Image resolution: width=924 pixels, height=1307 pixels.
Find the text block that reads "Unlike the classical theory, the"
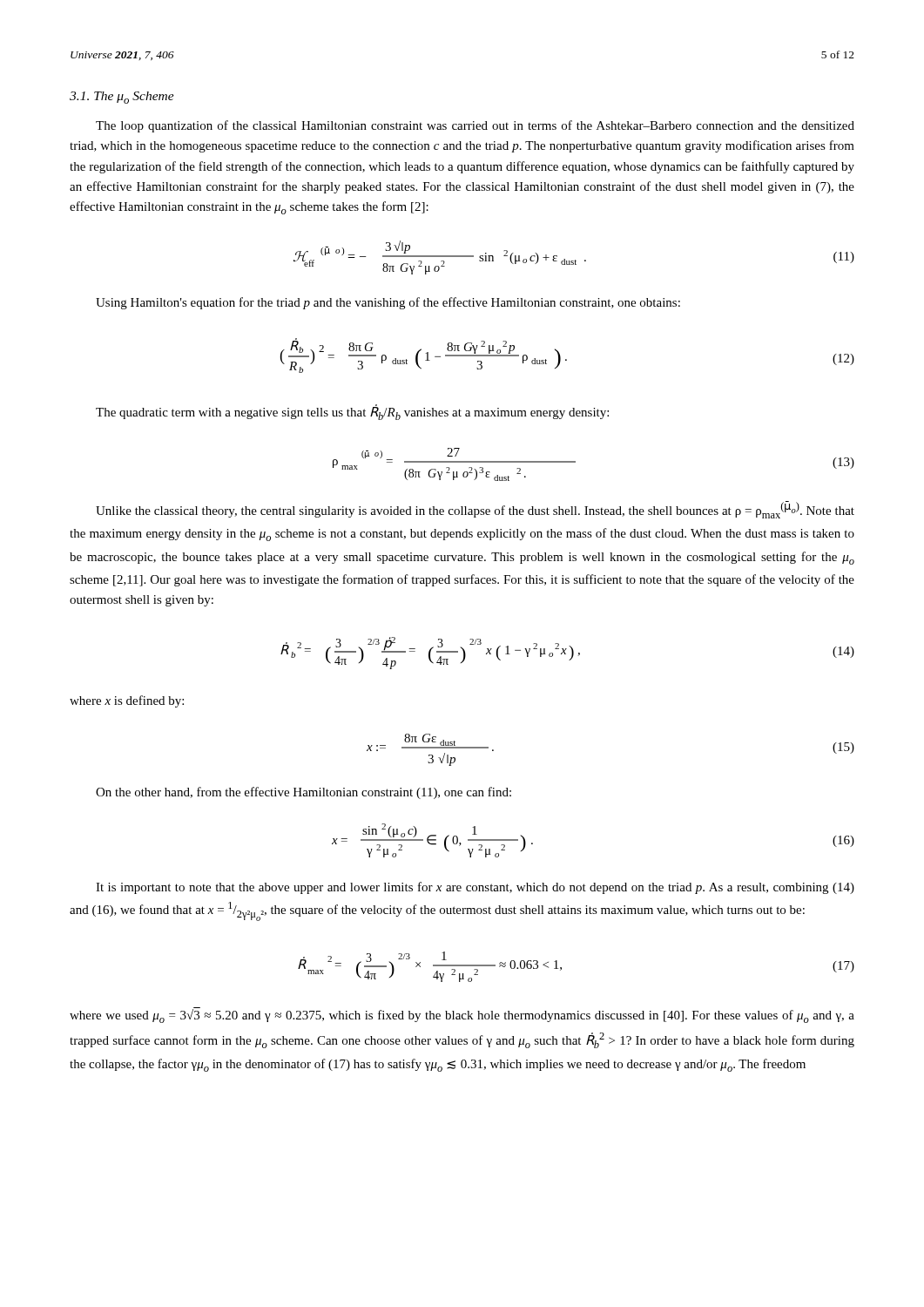[x=462, y=554]
